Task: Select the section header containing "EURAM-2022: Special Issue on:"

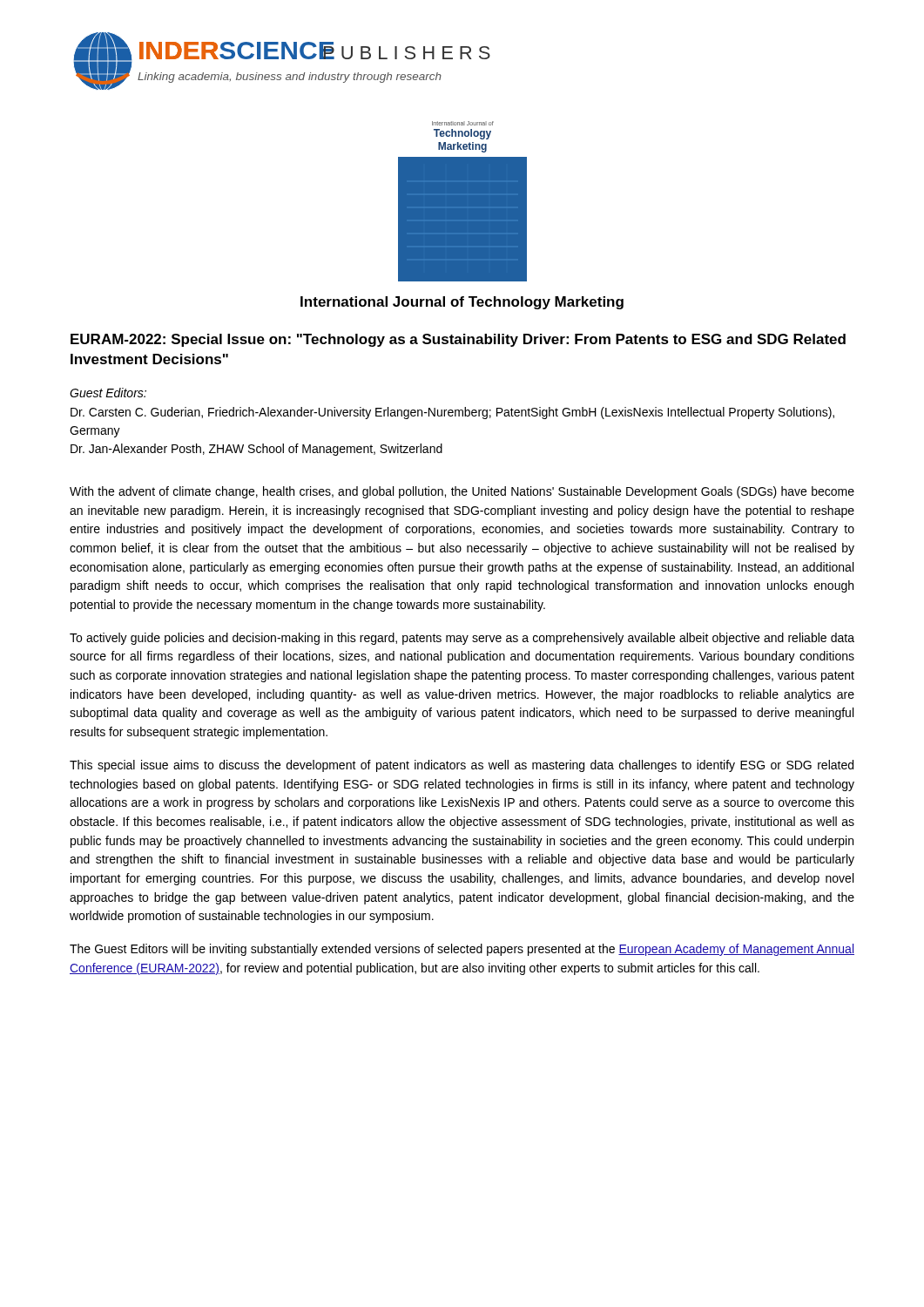Action: (x=458, y=349)
